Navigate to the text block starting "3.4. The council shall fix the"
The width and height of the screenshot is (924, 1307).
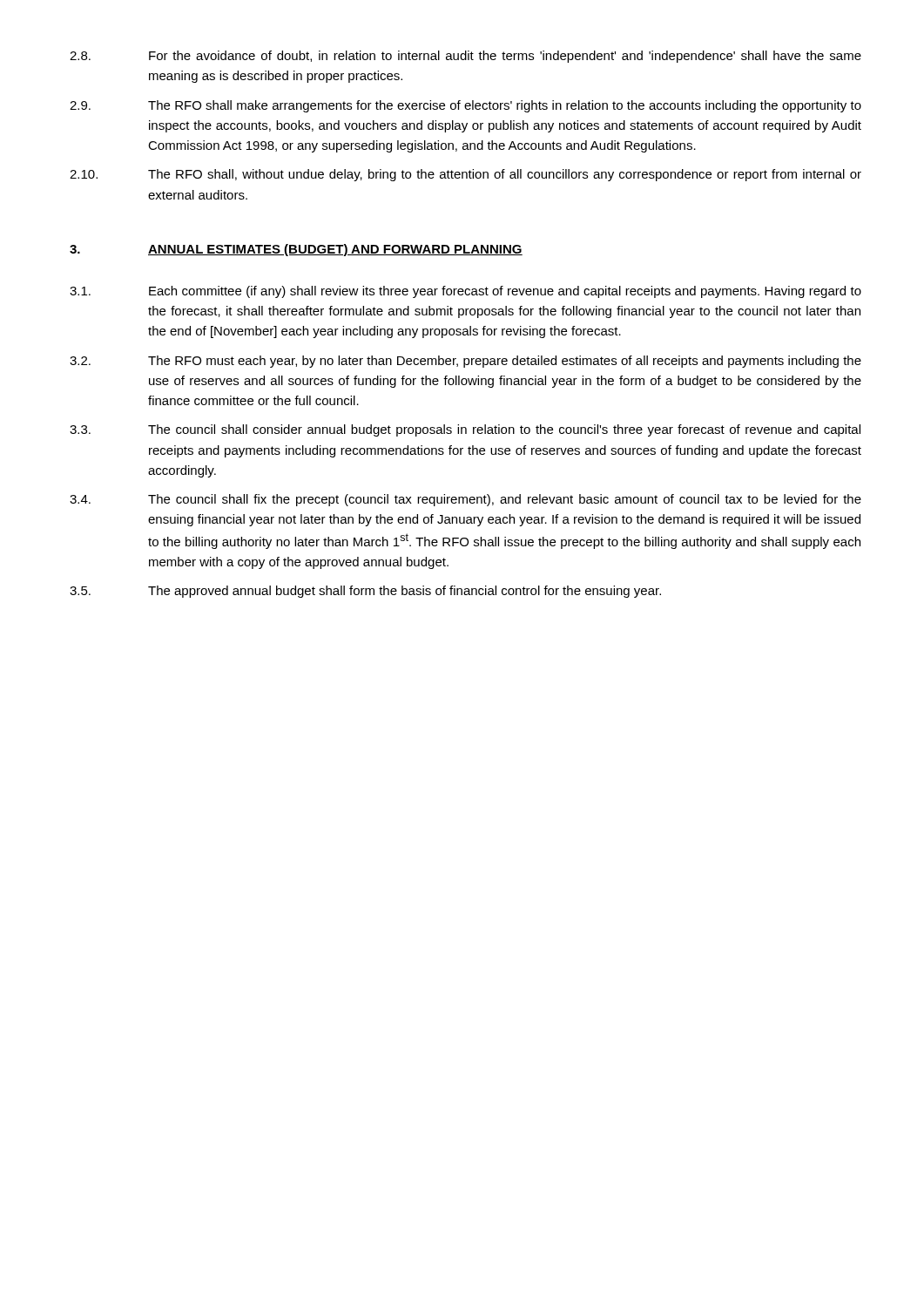[465, 530]
